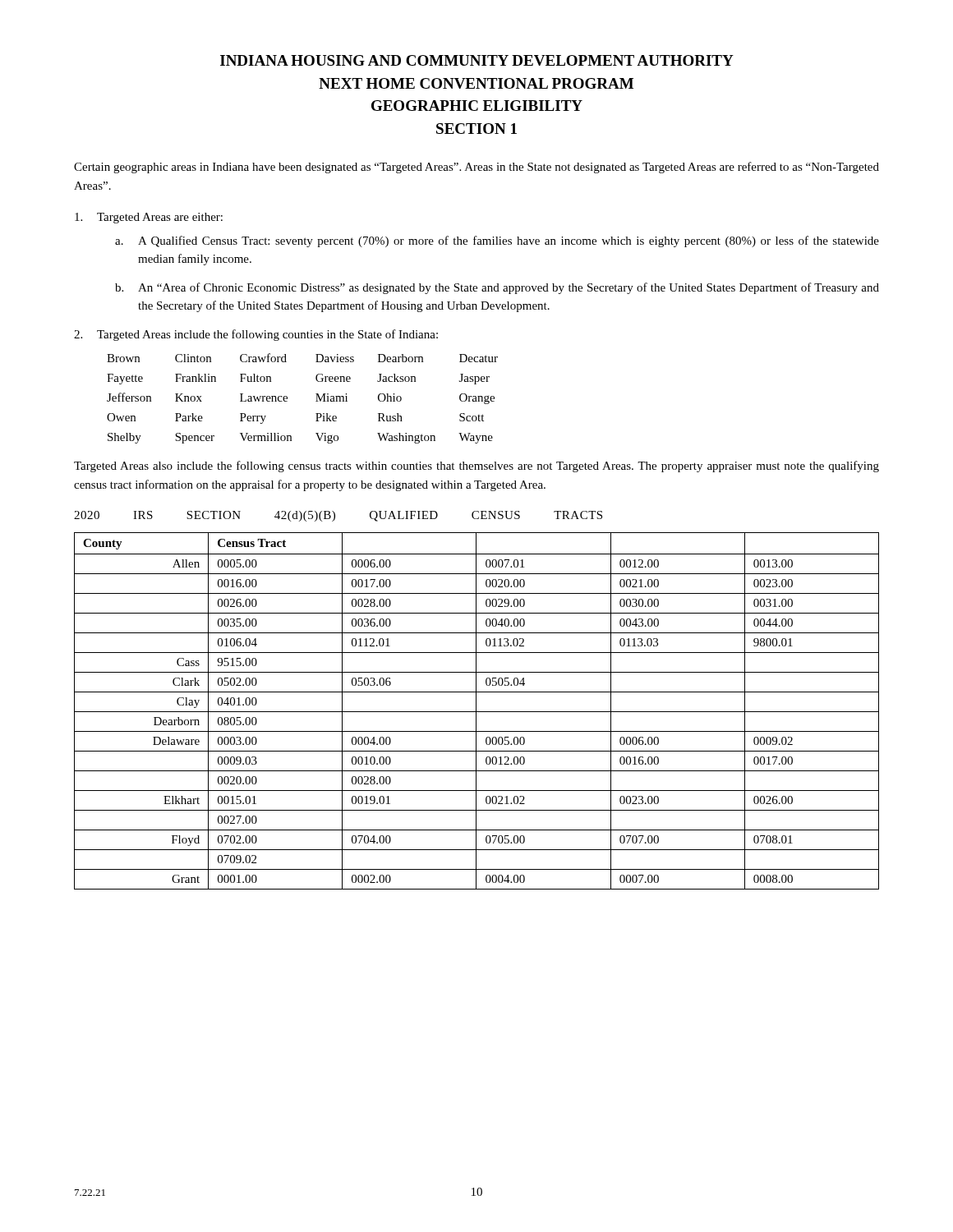This screenshot has width=953, height=1232.
Task: Find the list item with the text "b. An “Area of Chronic"
Action: click(x=497, y=297)
